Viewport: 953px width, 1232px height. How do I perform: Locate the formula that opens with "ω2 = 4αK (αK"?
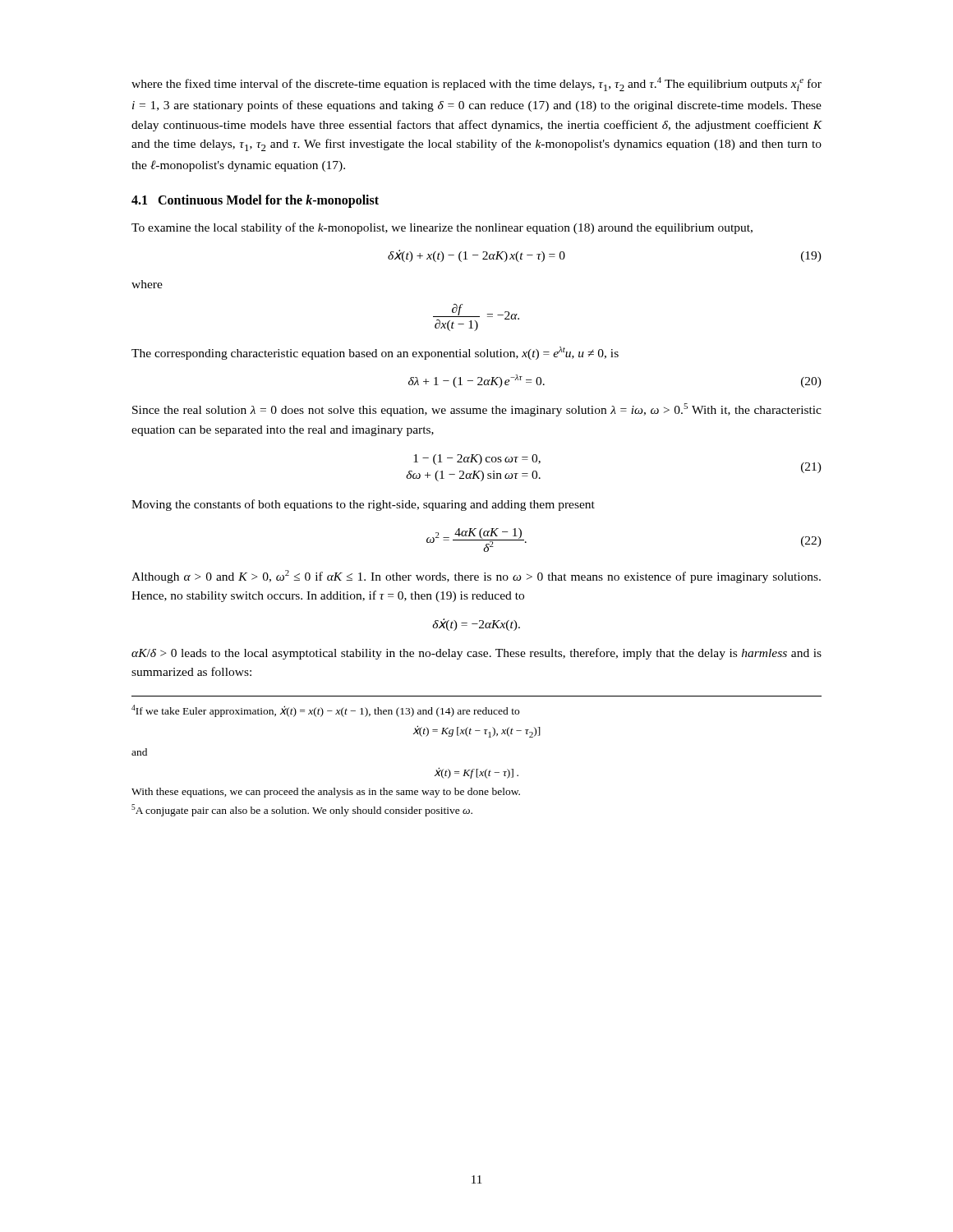476,540
